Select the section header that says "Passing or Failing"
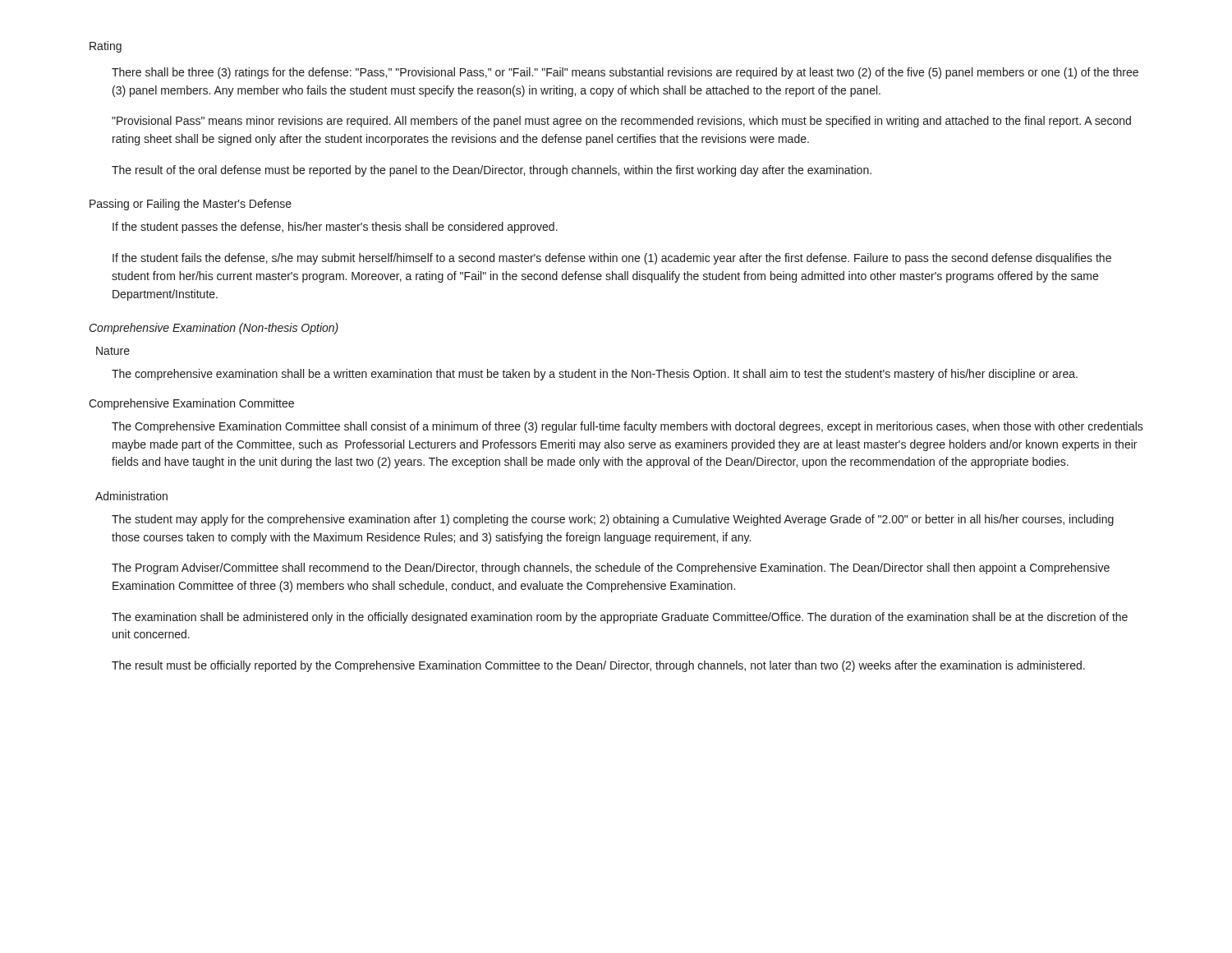1232x953 pixels. [190, 204]
